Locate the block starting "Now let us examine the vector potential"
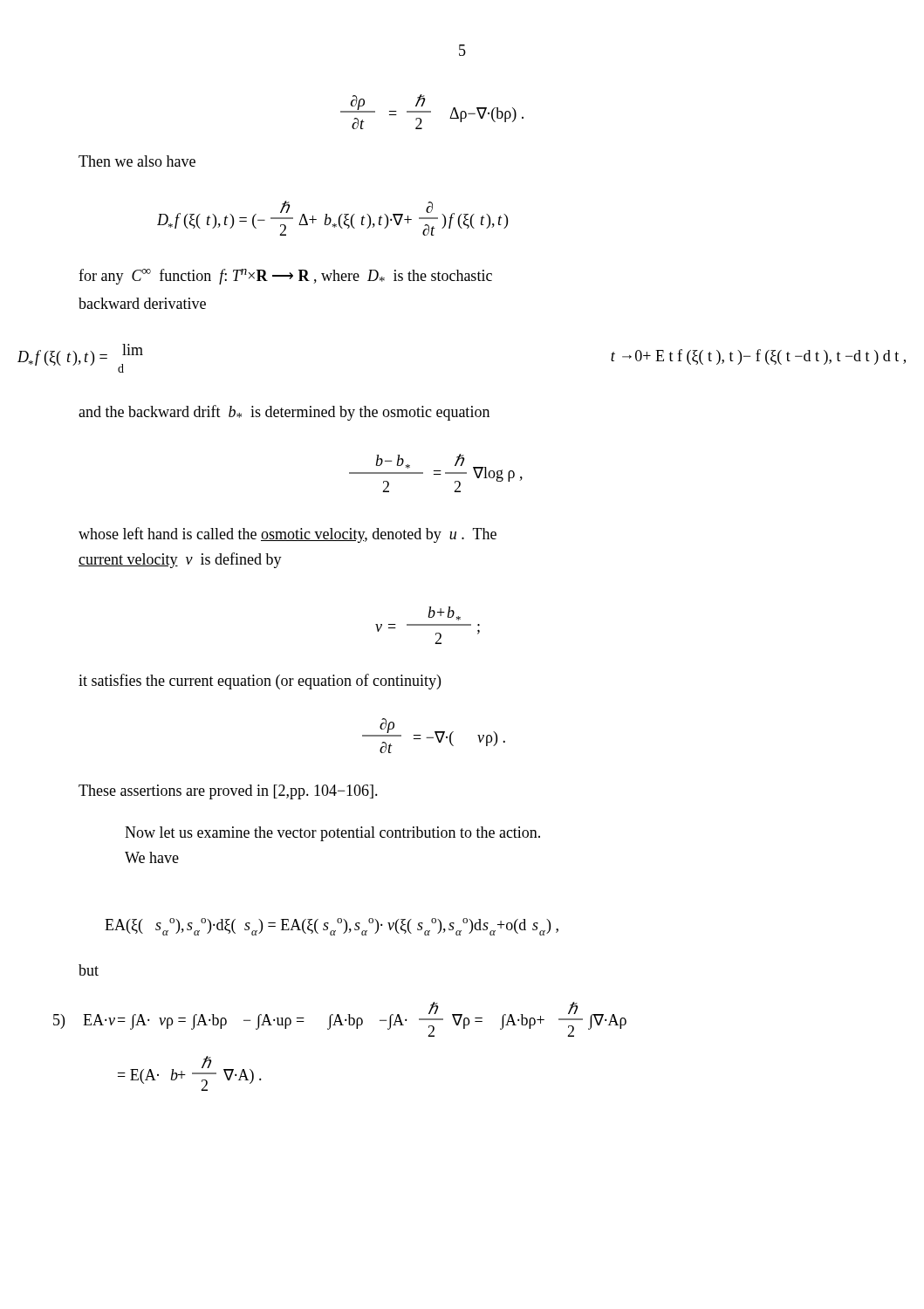This screenshot has width=924, height=1309. tap(333, 845)
